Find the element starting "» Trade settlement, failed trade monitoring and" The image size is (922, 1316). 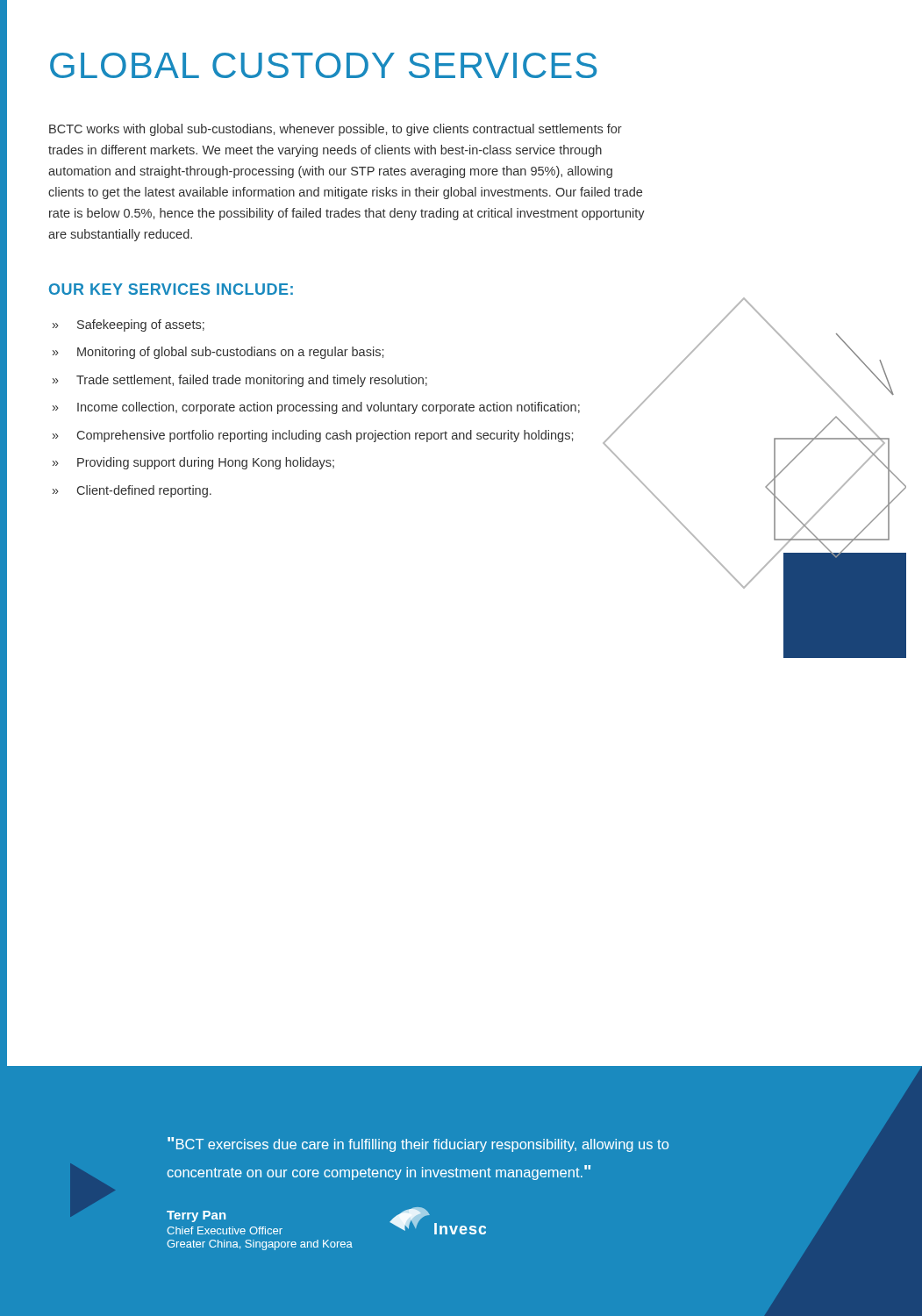[x=238, y=380]
